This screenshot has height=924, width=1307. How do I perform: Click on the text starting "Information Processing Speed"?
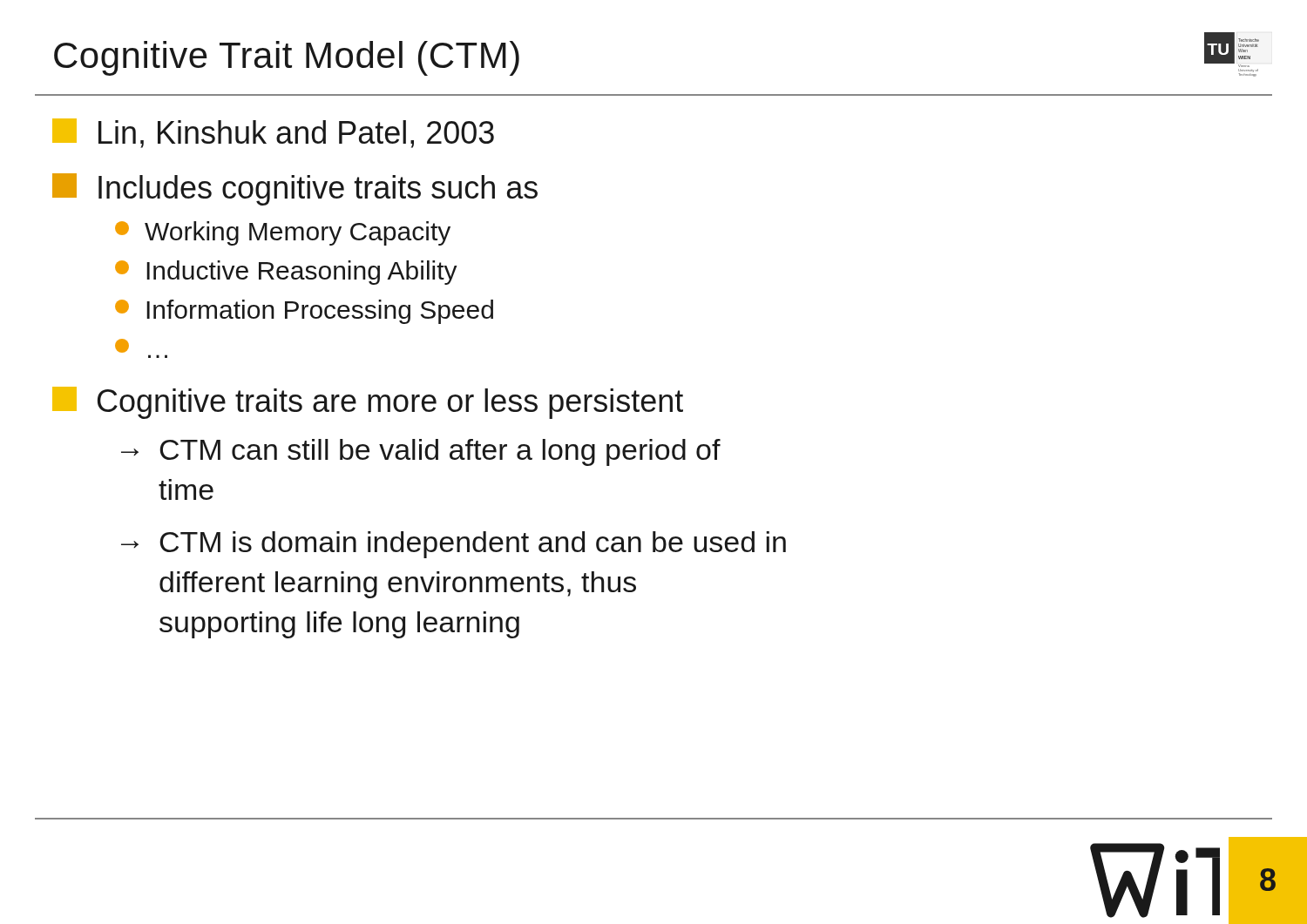[x=305, y=309]
